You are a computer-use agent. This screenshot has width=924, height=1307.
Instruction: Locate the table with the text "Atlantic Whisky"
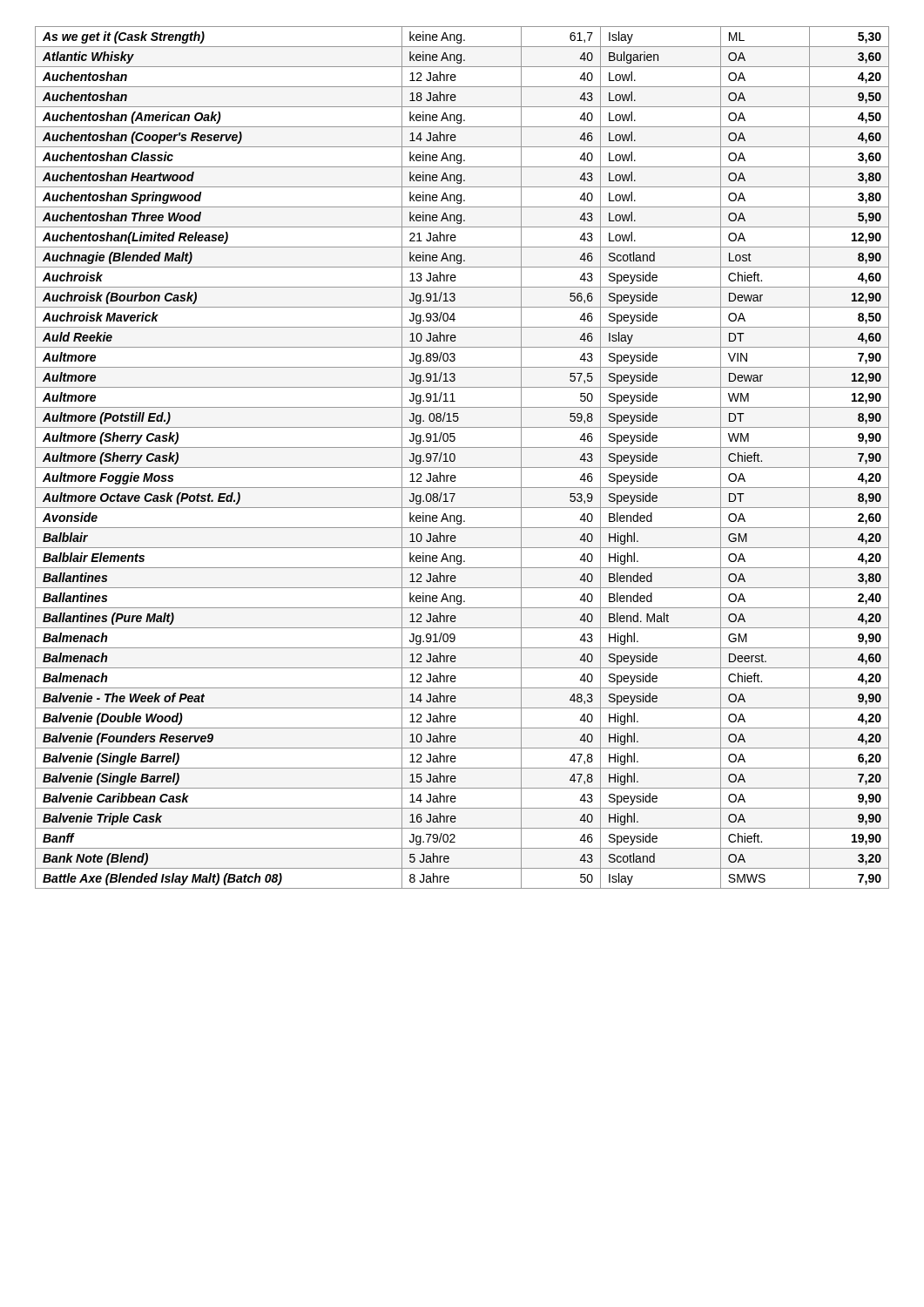462,457
